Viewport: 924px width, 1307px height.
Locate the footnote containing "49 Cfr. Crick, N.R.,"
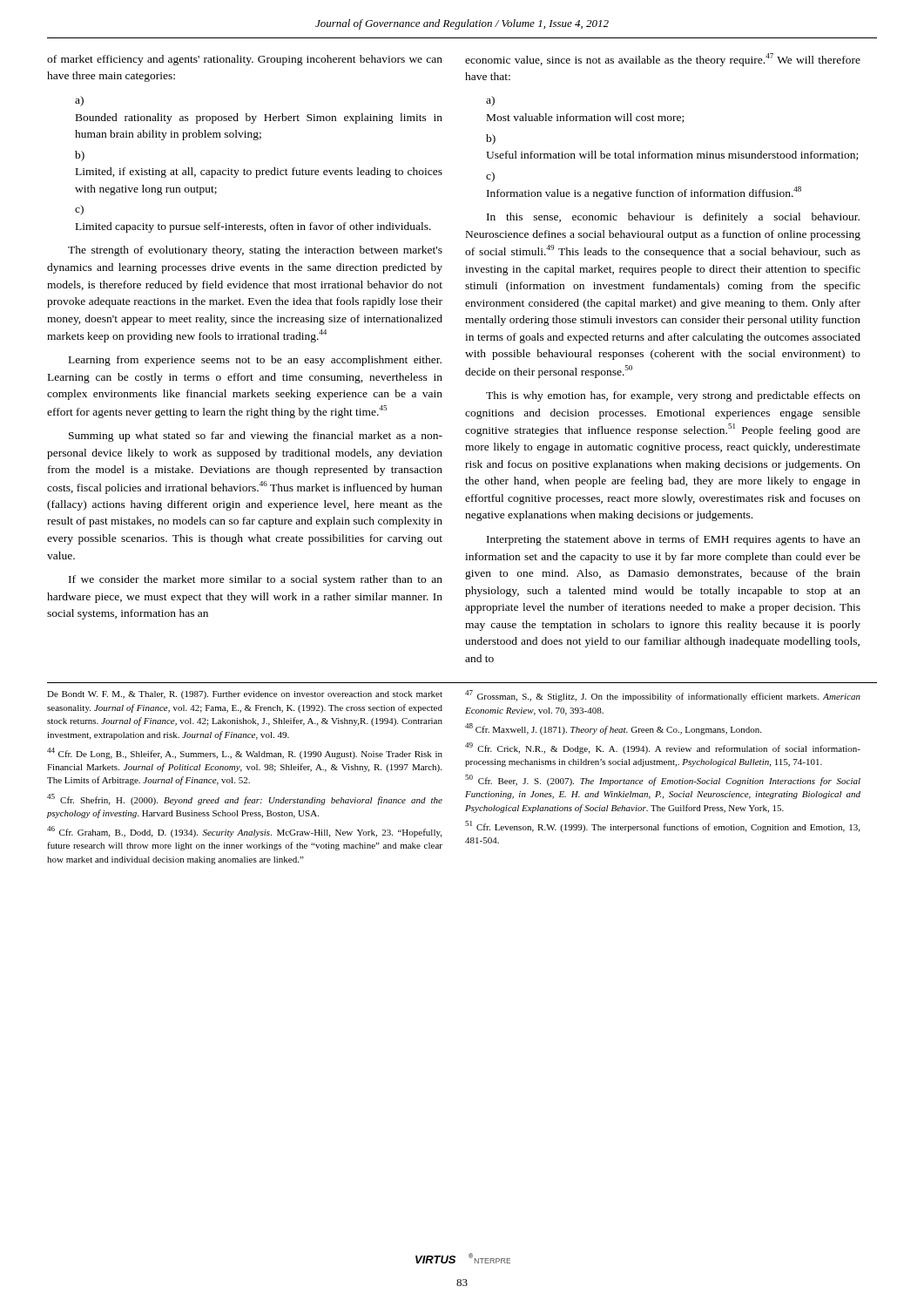click(x=663, y=754)
